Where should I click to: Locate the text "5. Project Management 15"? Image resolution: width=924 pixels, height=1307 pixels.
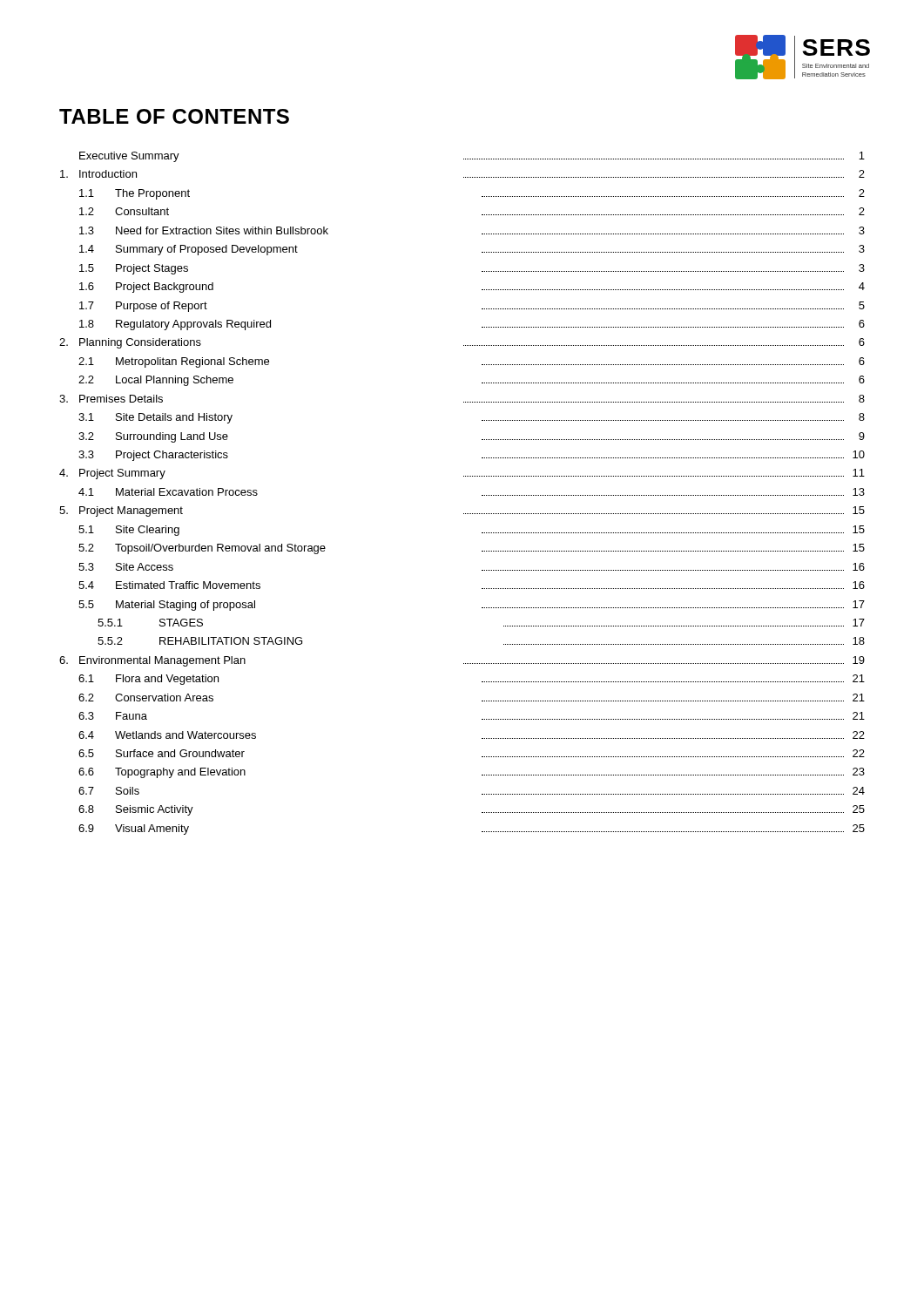(462, 511)
